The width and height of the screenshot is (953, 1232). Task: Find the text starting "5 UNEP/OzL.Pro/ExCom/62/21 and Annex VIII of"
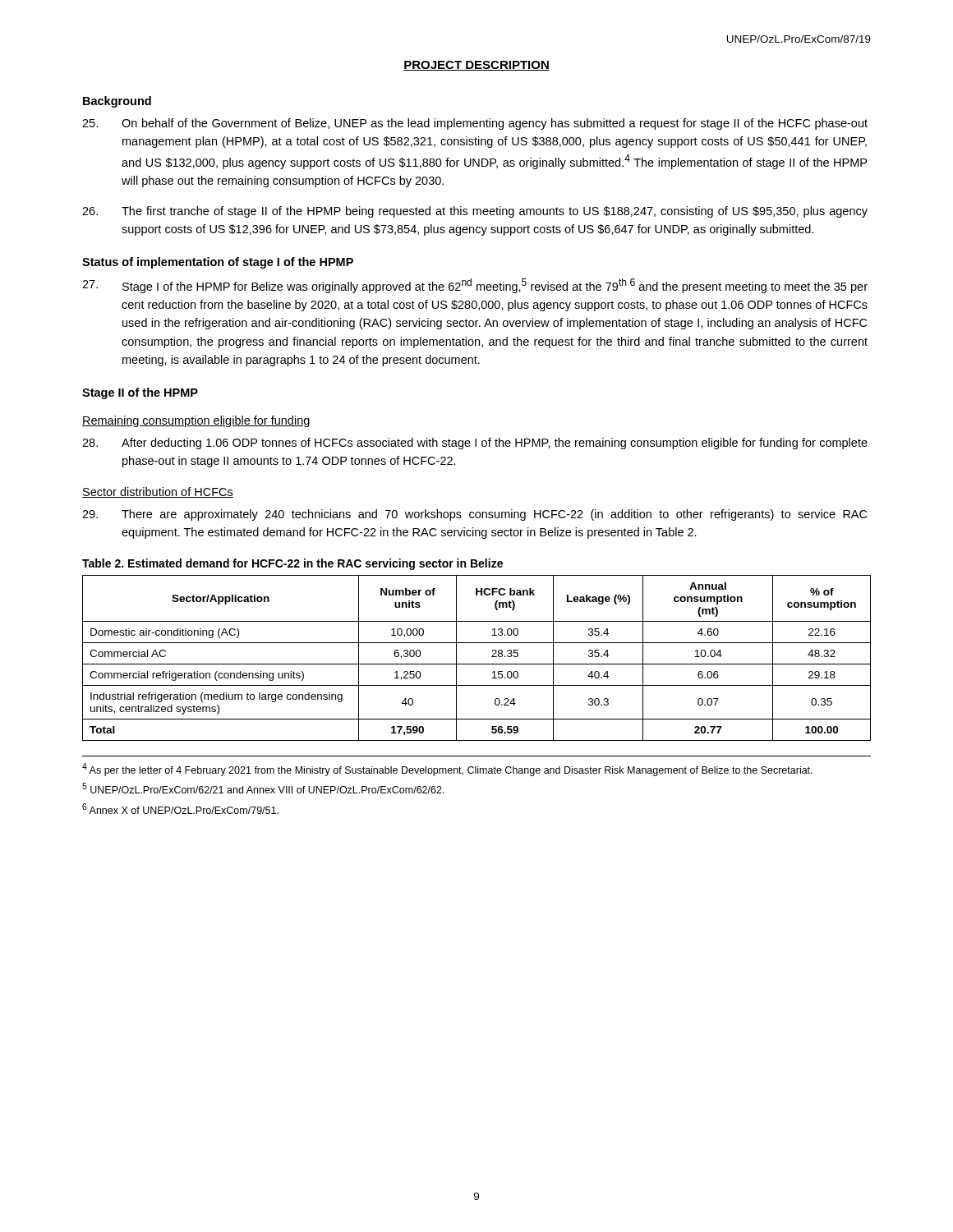click(x=263, y=789)
